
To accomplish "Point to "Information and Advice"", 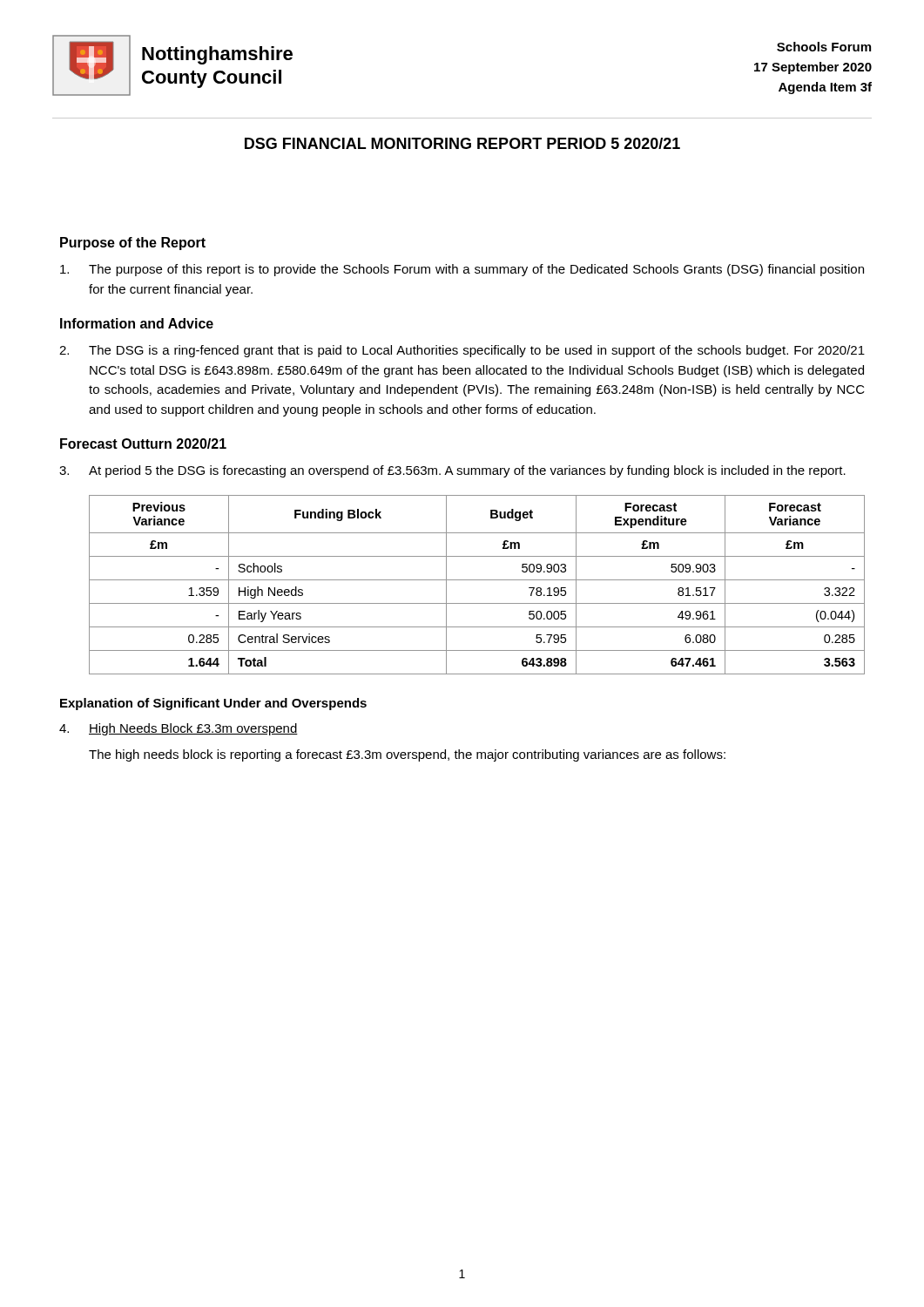I will pyautogui.click(x=136, y=324).
